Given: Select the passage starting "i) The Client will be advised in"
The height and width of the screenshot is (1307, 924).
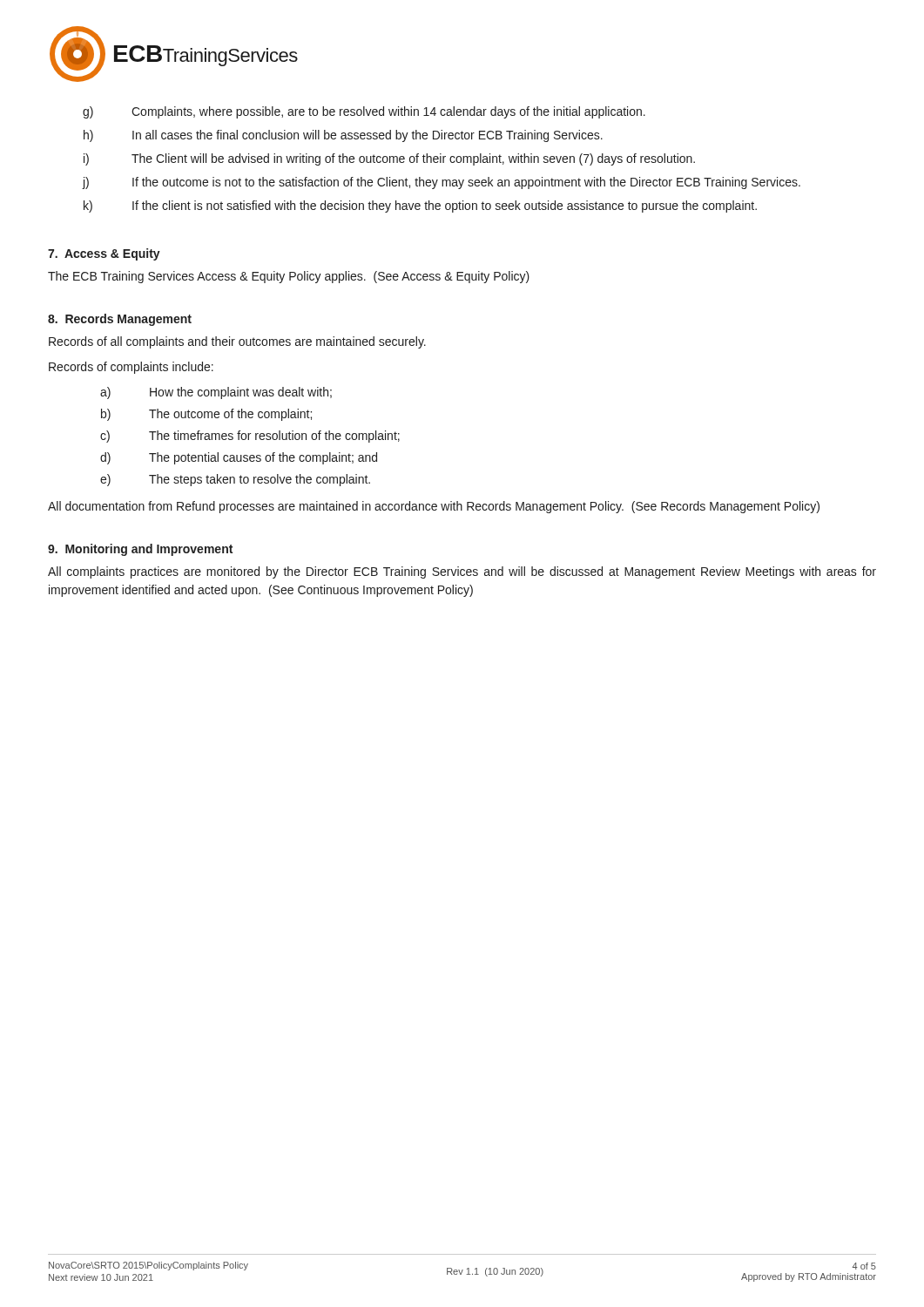Looking at the screenshot, I should 462,159.
